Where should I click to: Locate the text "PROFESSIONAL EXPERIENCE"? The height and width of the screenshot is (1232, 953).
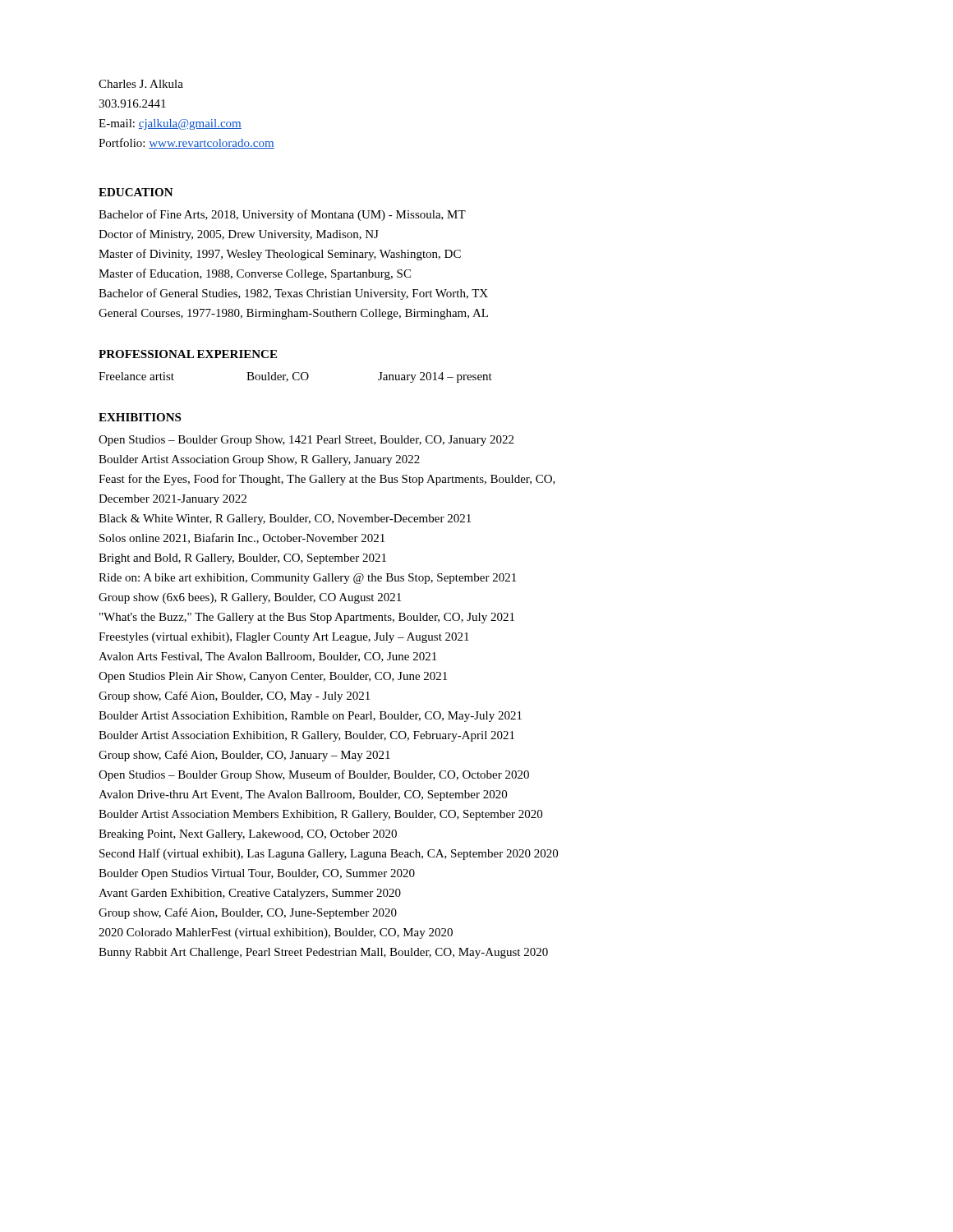[x=188, y=354]
